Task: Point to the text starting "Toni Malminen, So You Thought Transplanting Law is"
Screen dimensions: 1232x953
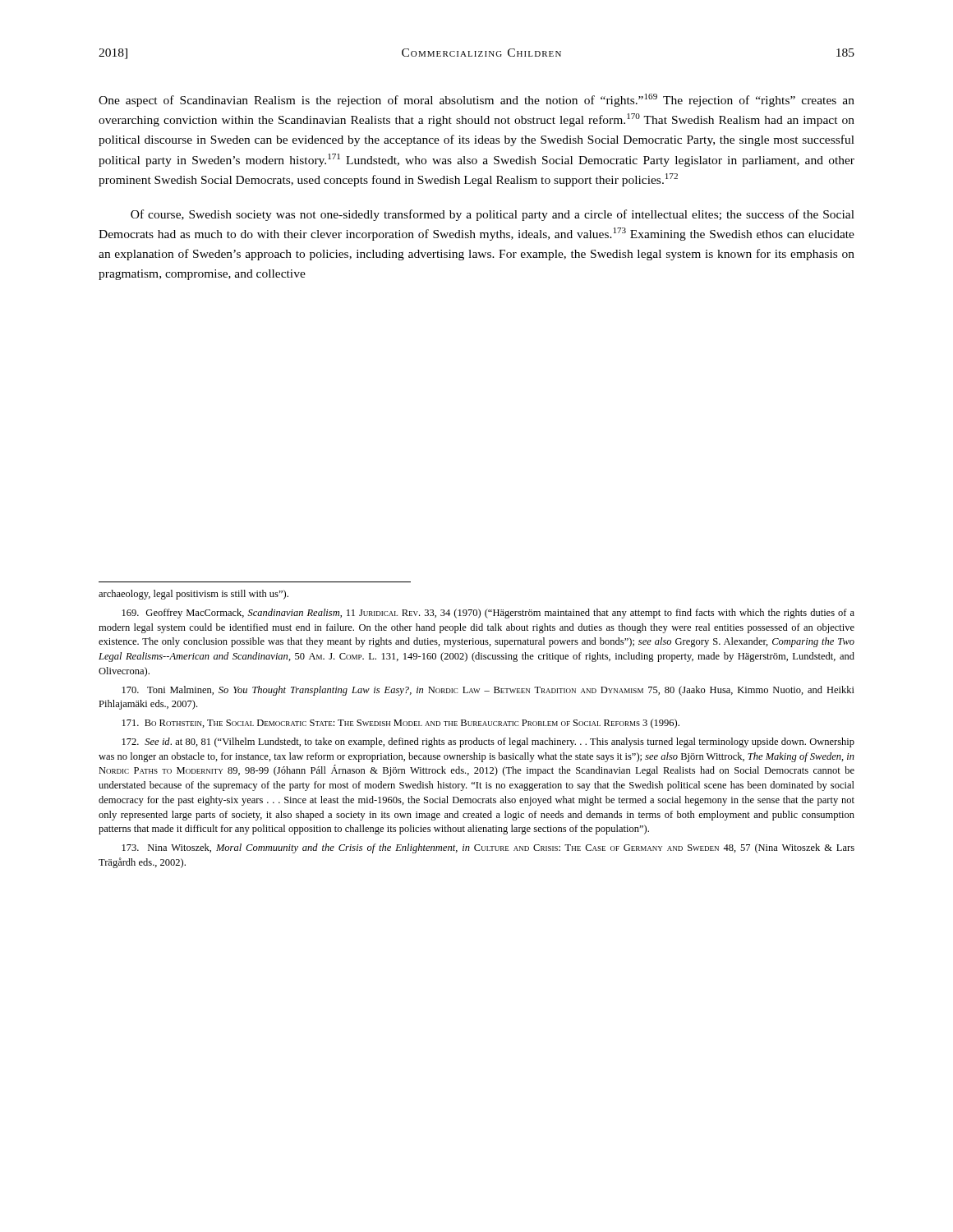Action: coord(476,697)
